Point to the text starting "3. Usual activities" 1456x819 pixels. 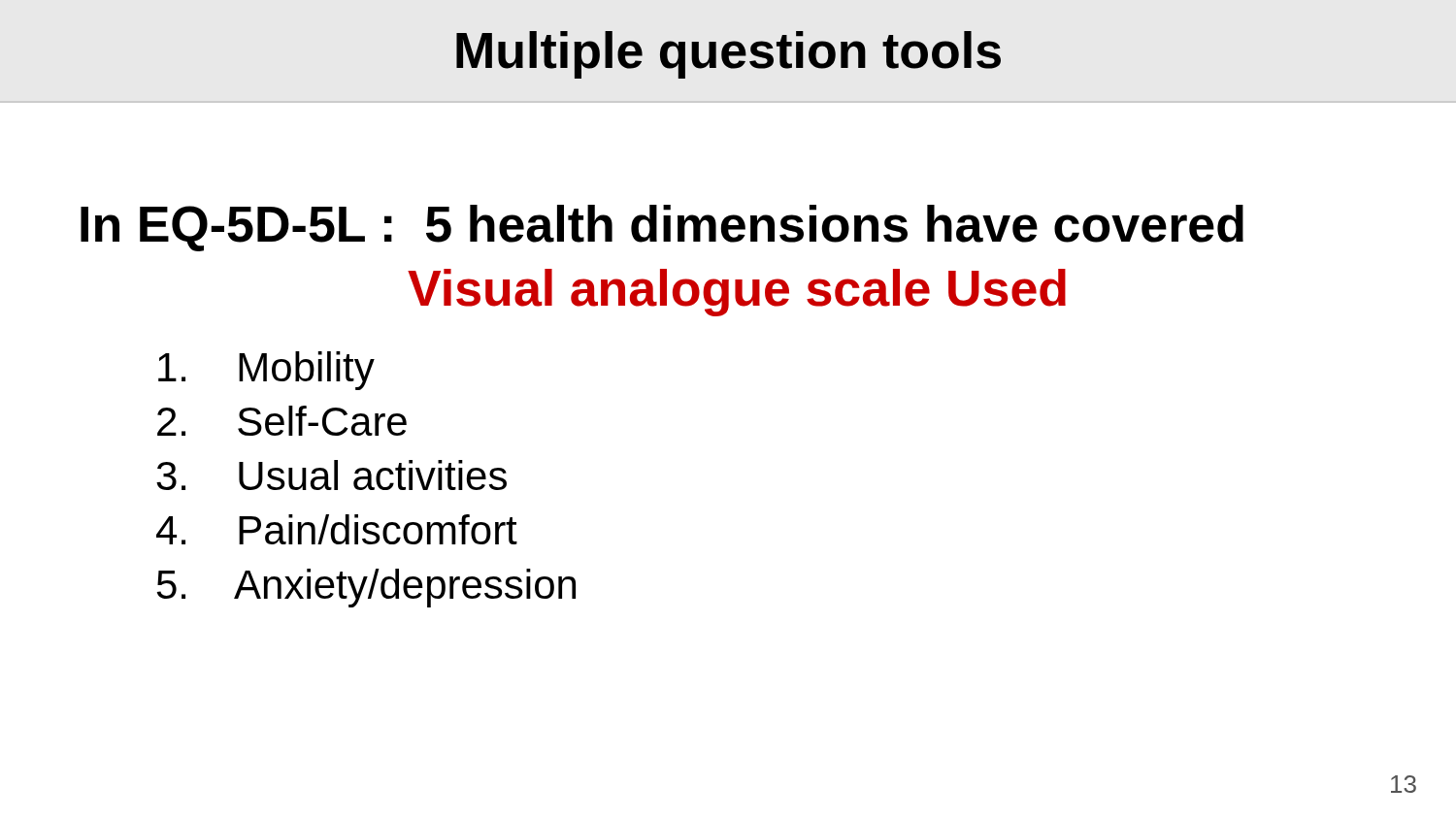click(x=332, y=476)
